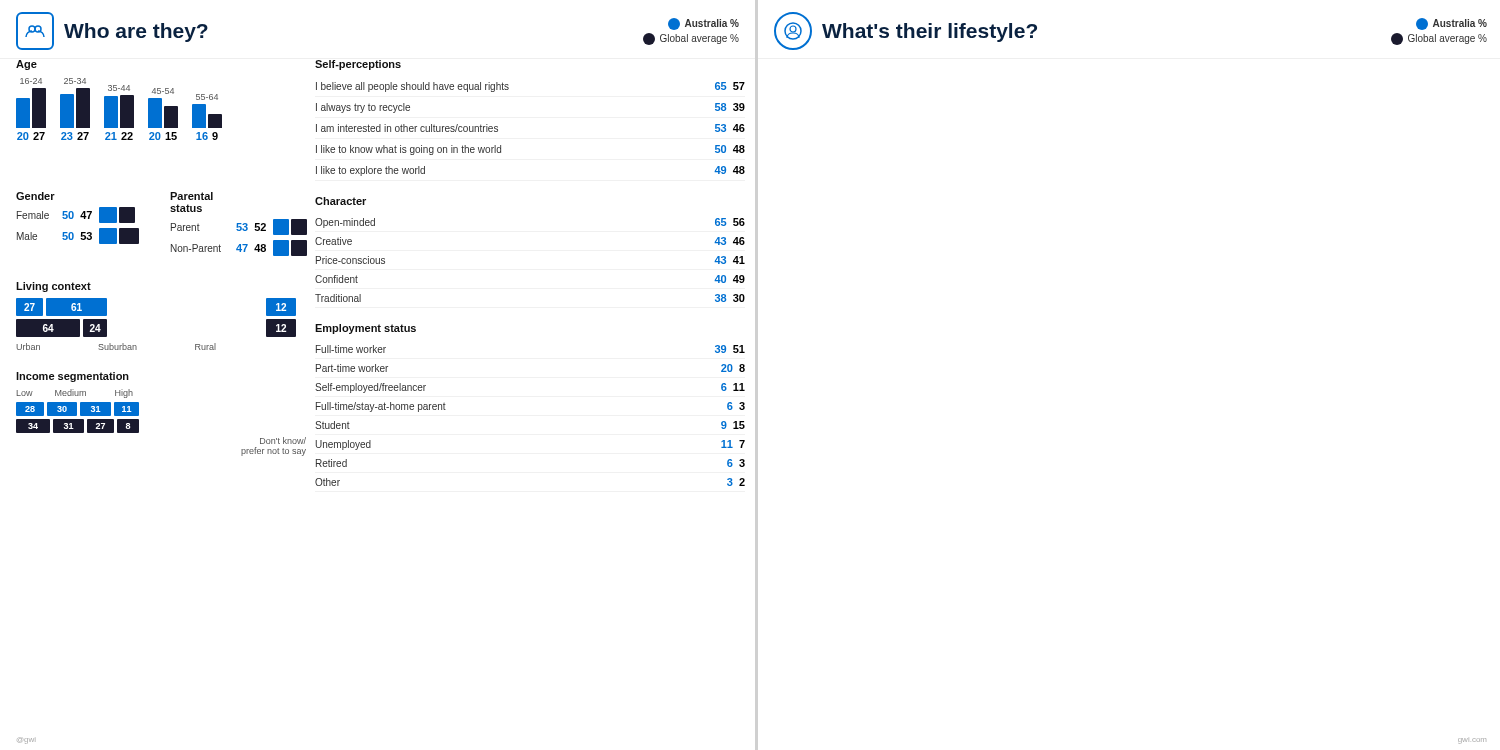Find the table that mentions "27 61 12 64 24"

tap(156, 325)
